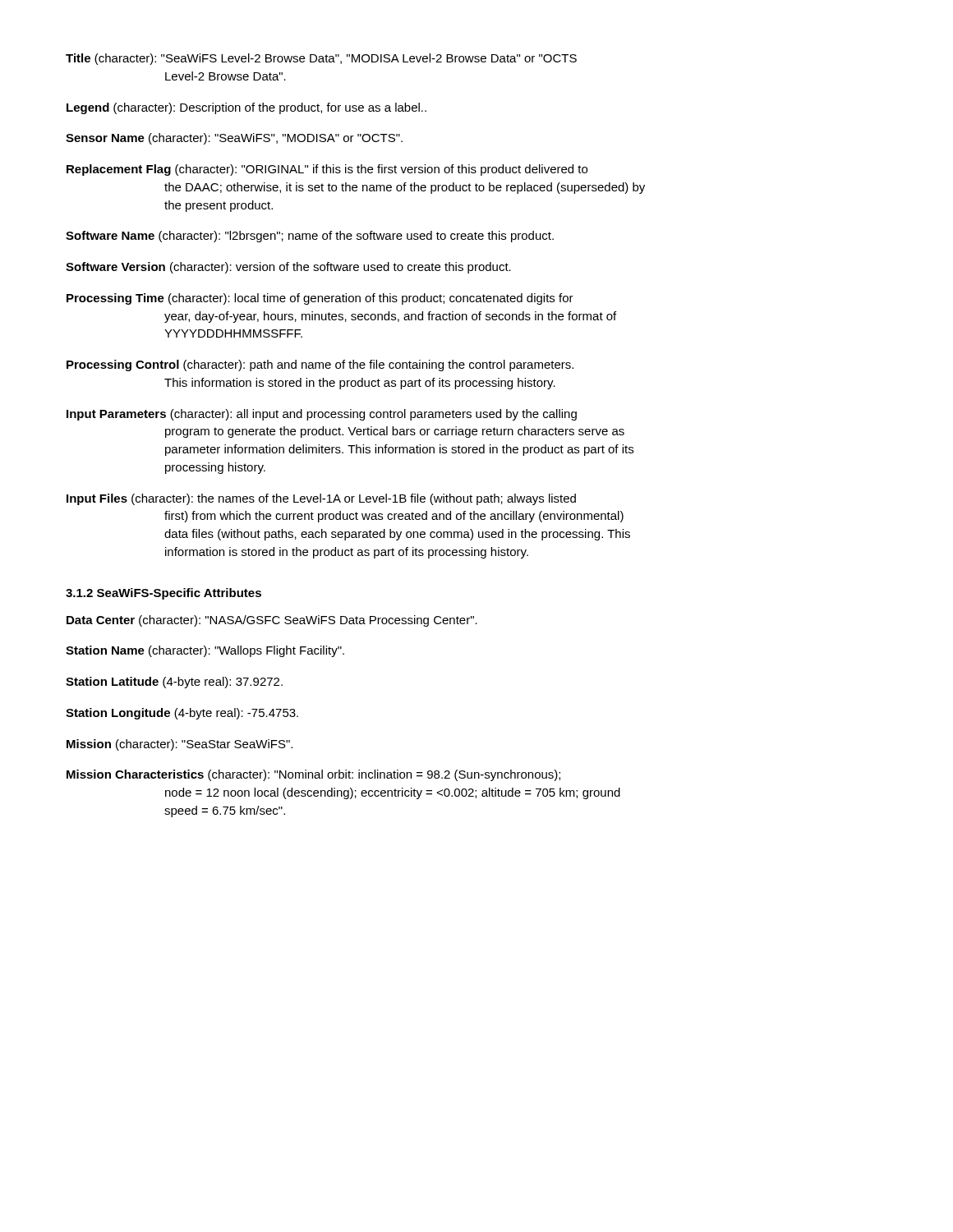Locate the block of text that opens with "Sensor Name (character): "SeaWiFS", "MODISA" or"
The width and height of the screenshot is (953, 1232).
(234, 139)
